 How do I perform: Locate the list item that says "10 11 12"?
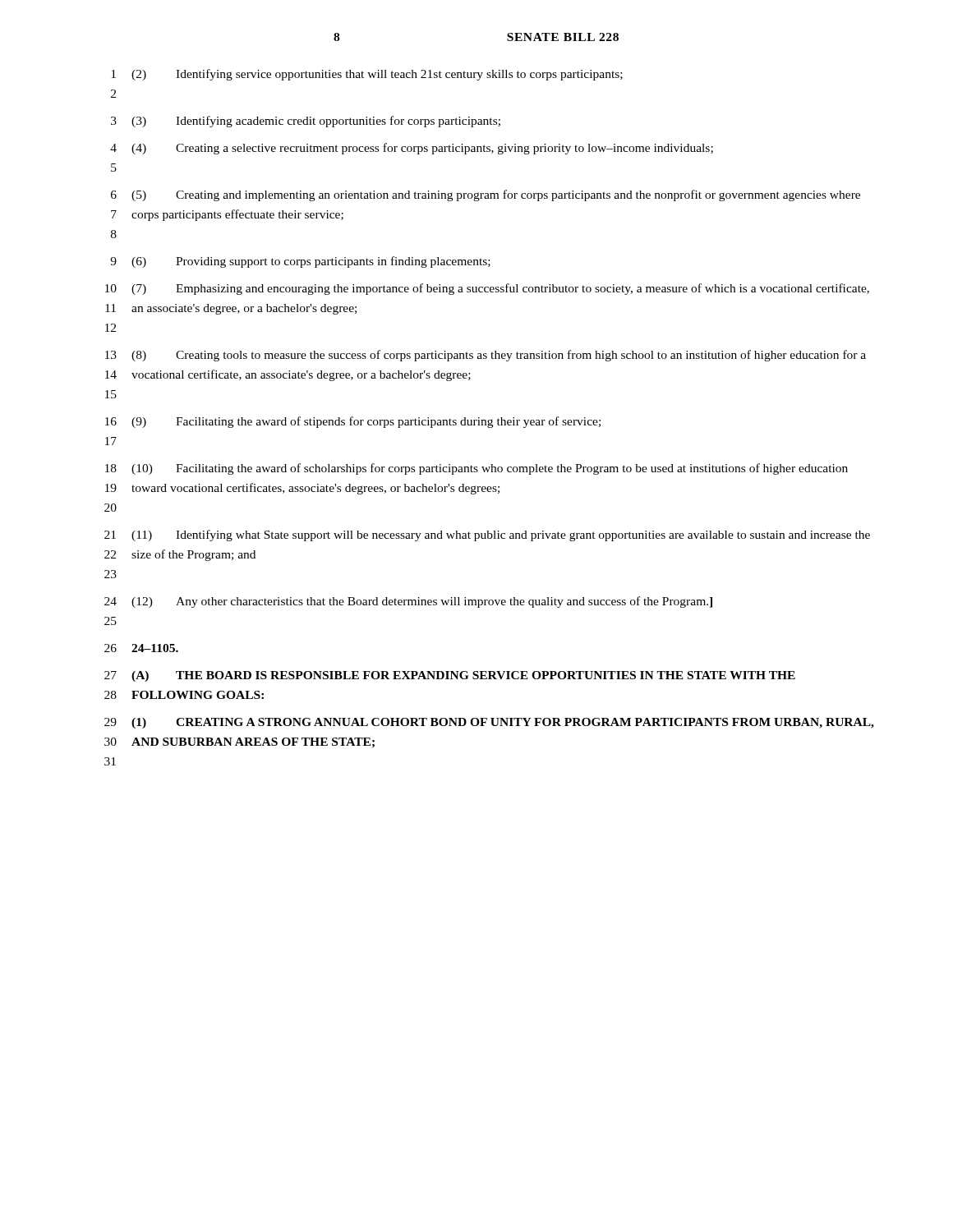487,289
